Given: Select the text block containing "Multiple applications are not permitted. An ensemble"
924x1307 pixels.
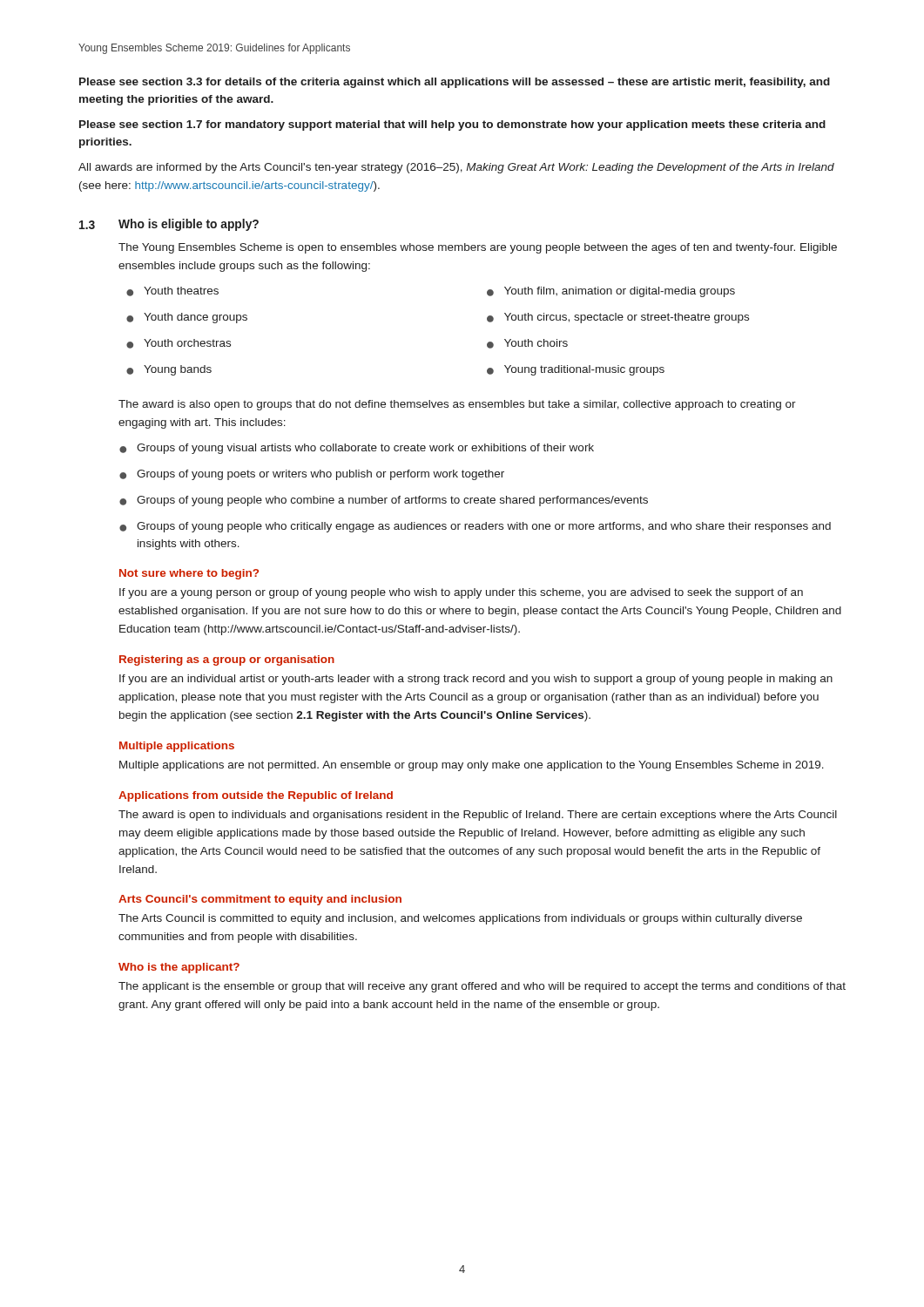Looking at the screenshot, I should pos(471,764).
